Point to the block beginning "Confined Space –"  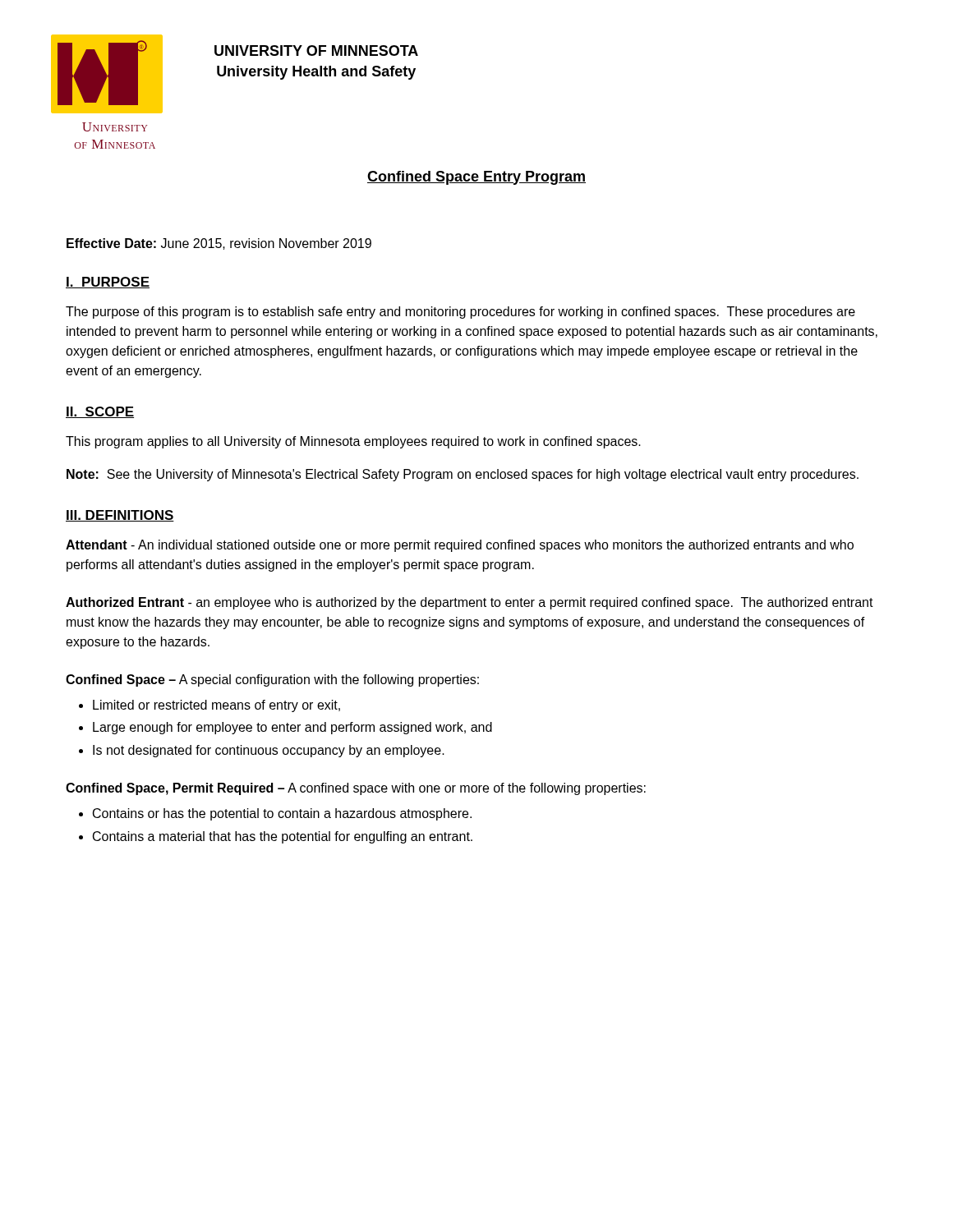(x=273, y=679)
